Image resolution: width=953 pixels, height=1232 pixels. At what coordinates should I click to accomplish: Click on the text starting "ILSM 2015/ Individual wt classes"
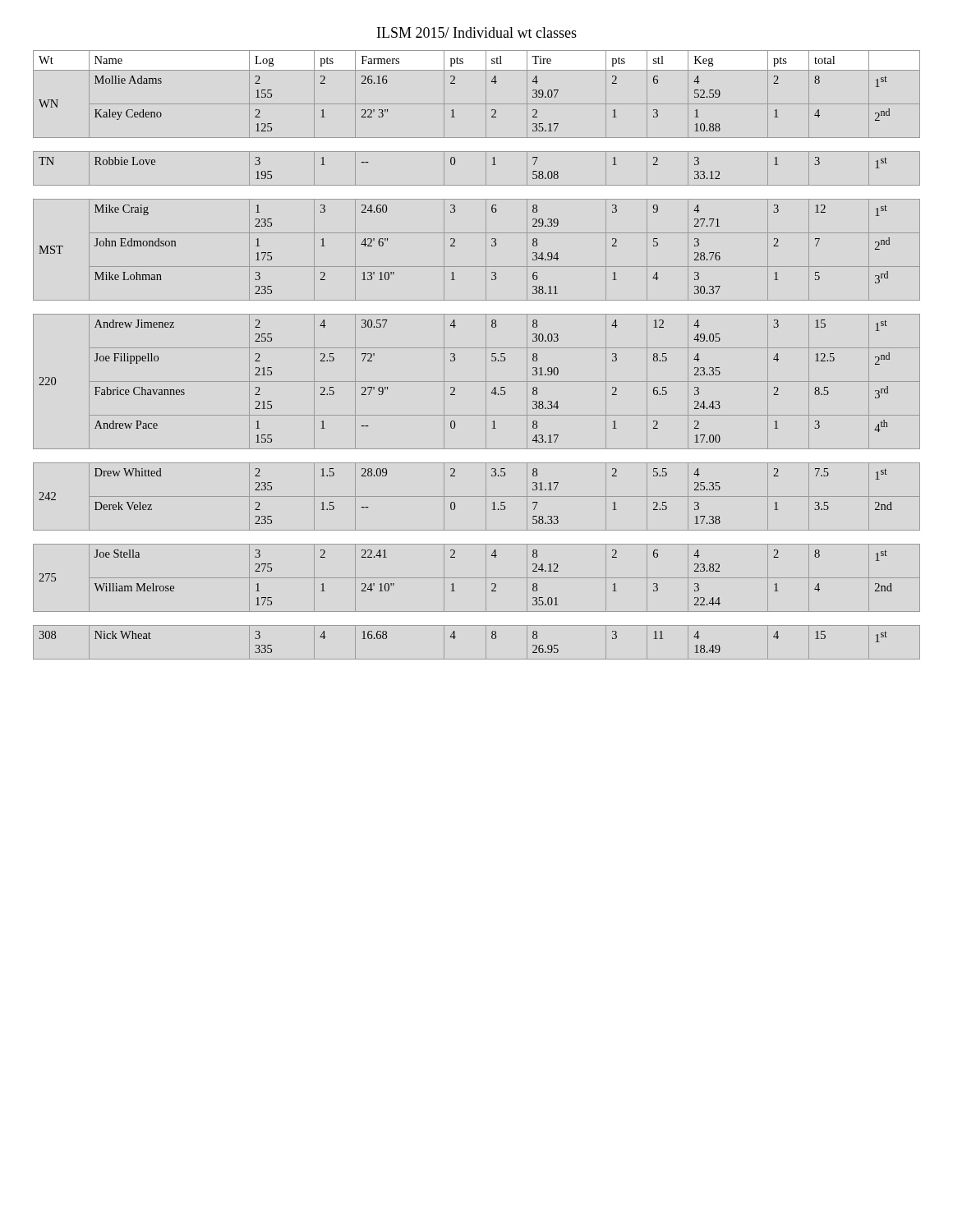[476, 33]
